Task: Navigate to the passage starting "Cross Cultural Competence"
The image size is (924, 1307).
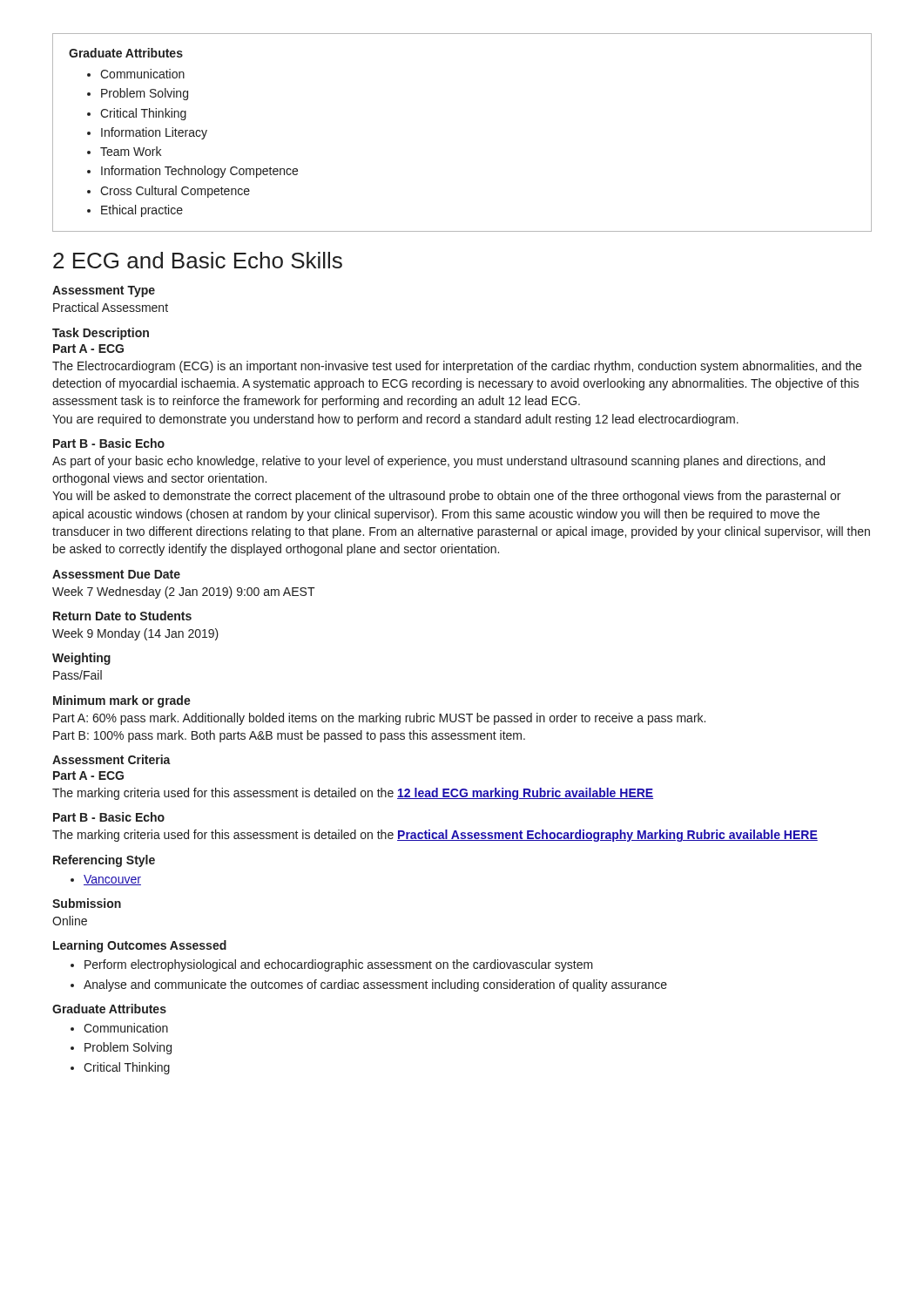Action: (x=175, y=191)
